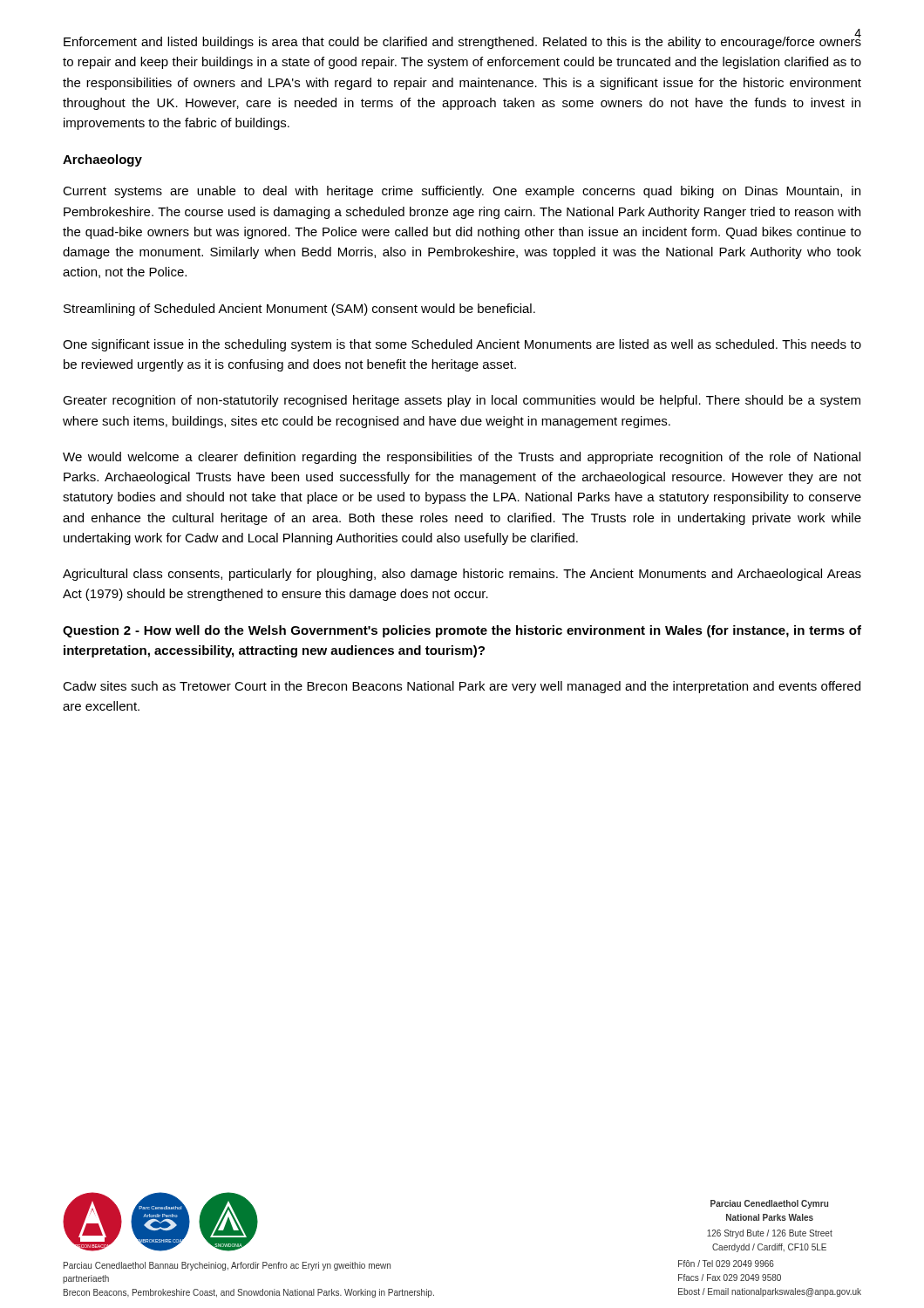The image size is (924, 1308).
Task: Locate the element starting "Question 2 - How well do"
Action: pyautogui.click(x=462, y=640)
